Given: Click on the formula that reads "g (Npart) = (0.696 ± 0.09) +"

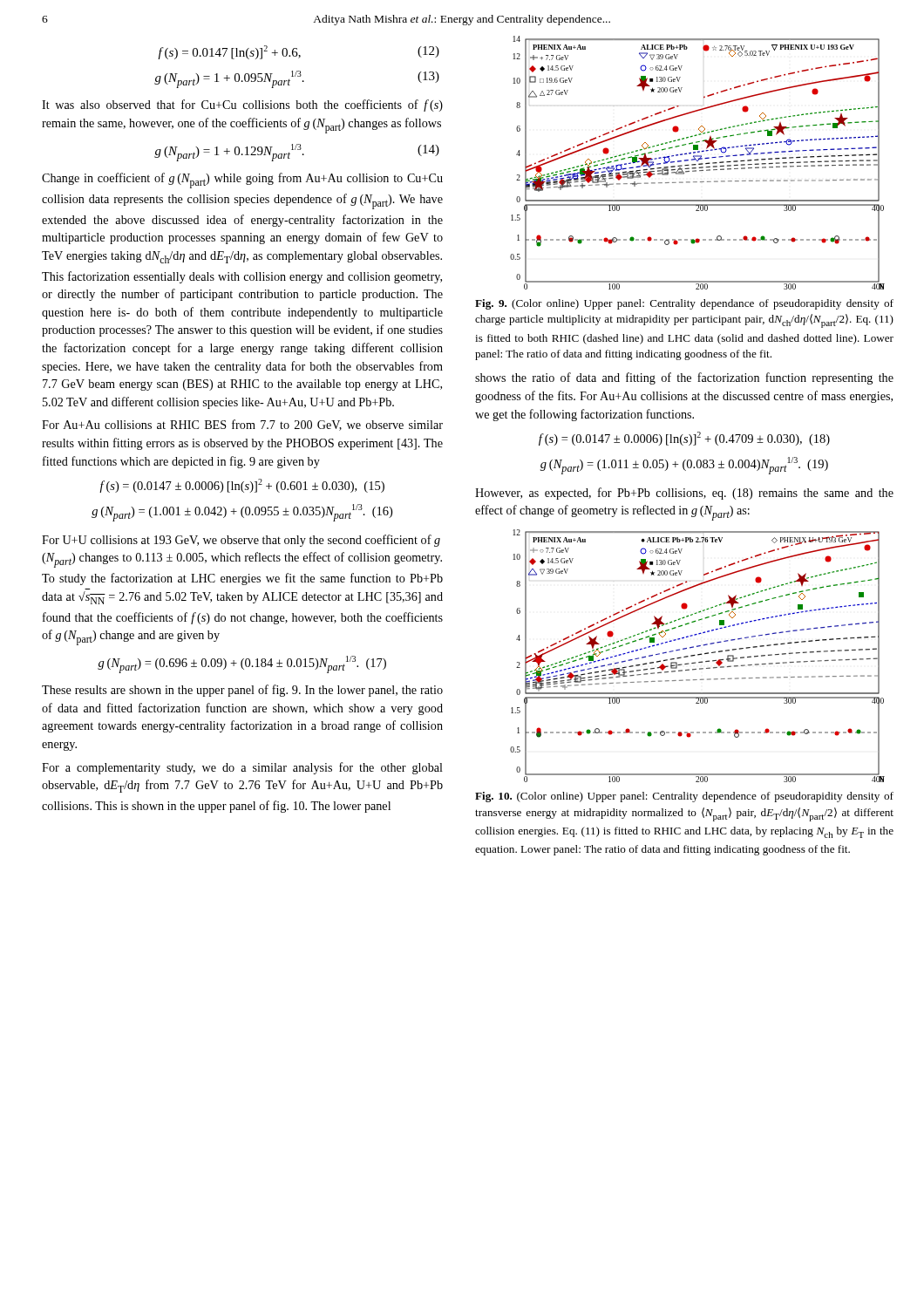Looking at the screenshot, I should pos(242,664).
